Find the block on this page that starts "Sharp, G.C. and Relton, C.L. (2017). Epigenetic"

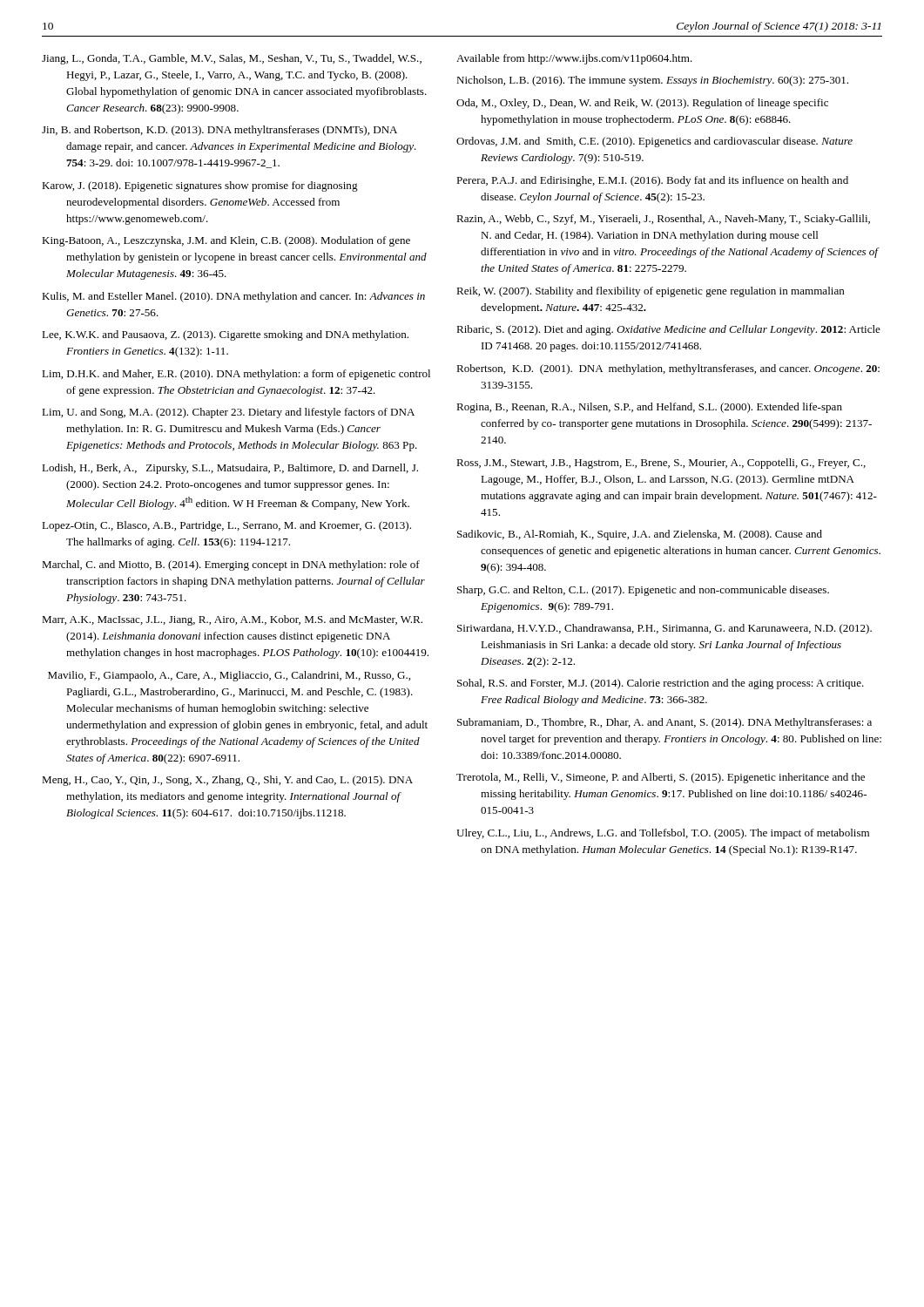[x=643, y=597]
